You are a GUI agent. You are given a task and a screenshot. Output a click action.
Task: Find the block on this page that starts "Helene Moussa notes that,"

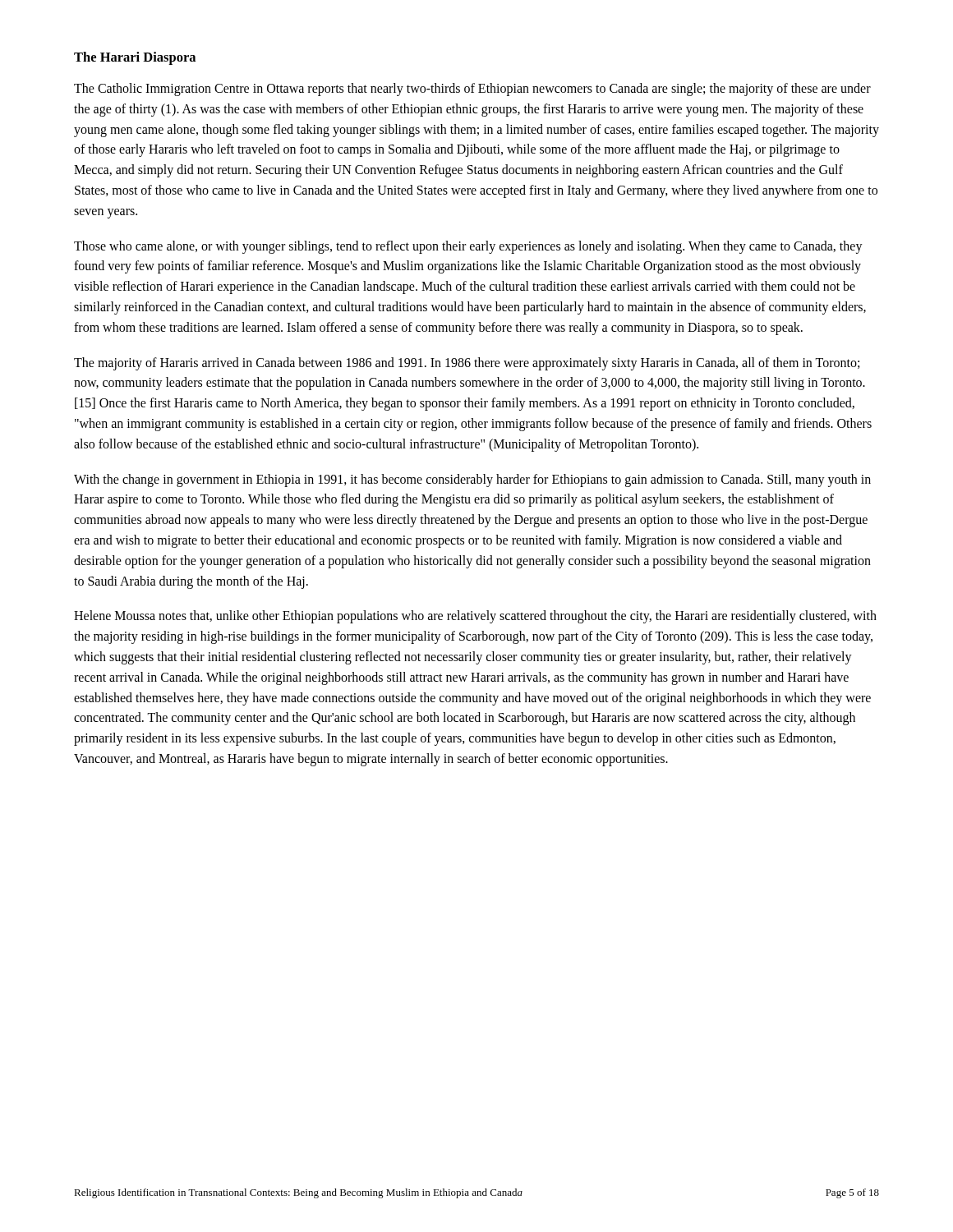coord(475,687)
